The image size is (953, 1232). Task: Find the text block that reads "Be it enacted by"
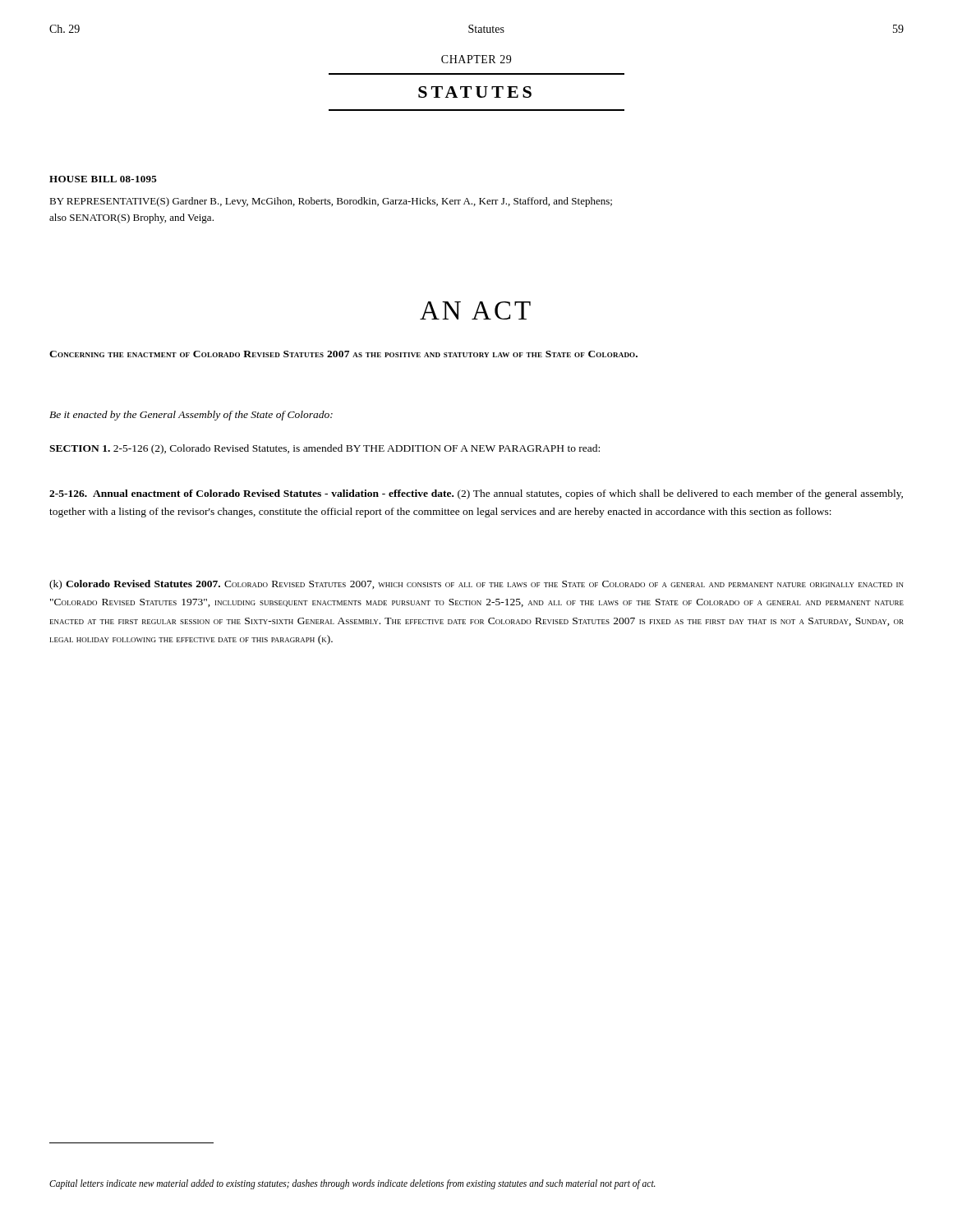[x=191, y=414]
